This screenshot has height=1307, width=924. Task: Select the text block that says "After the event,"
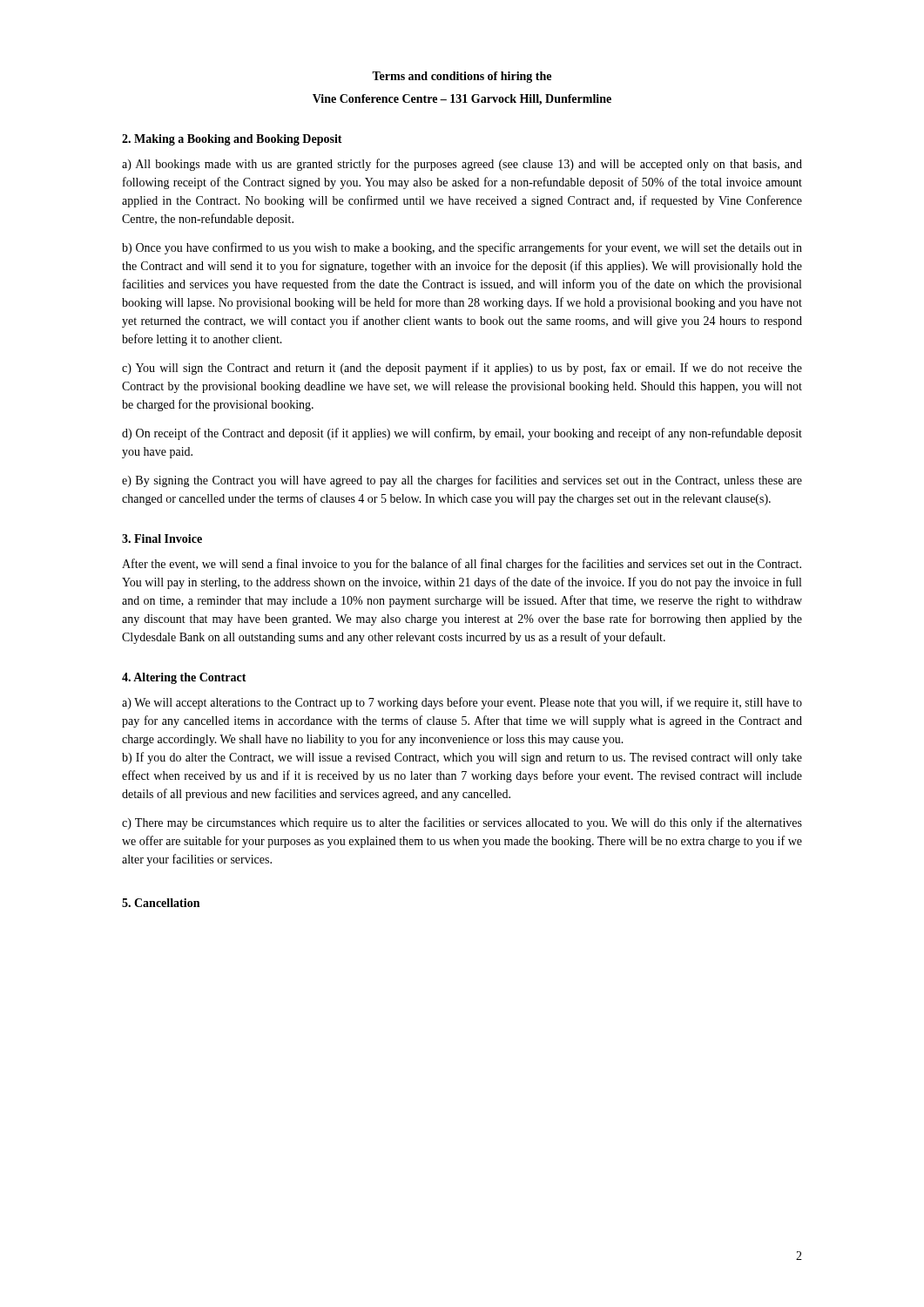(462, 601)
